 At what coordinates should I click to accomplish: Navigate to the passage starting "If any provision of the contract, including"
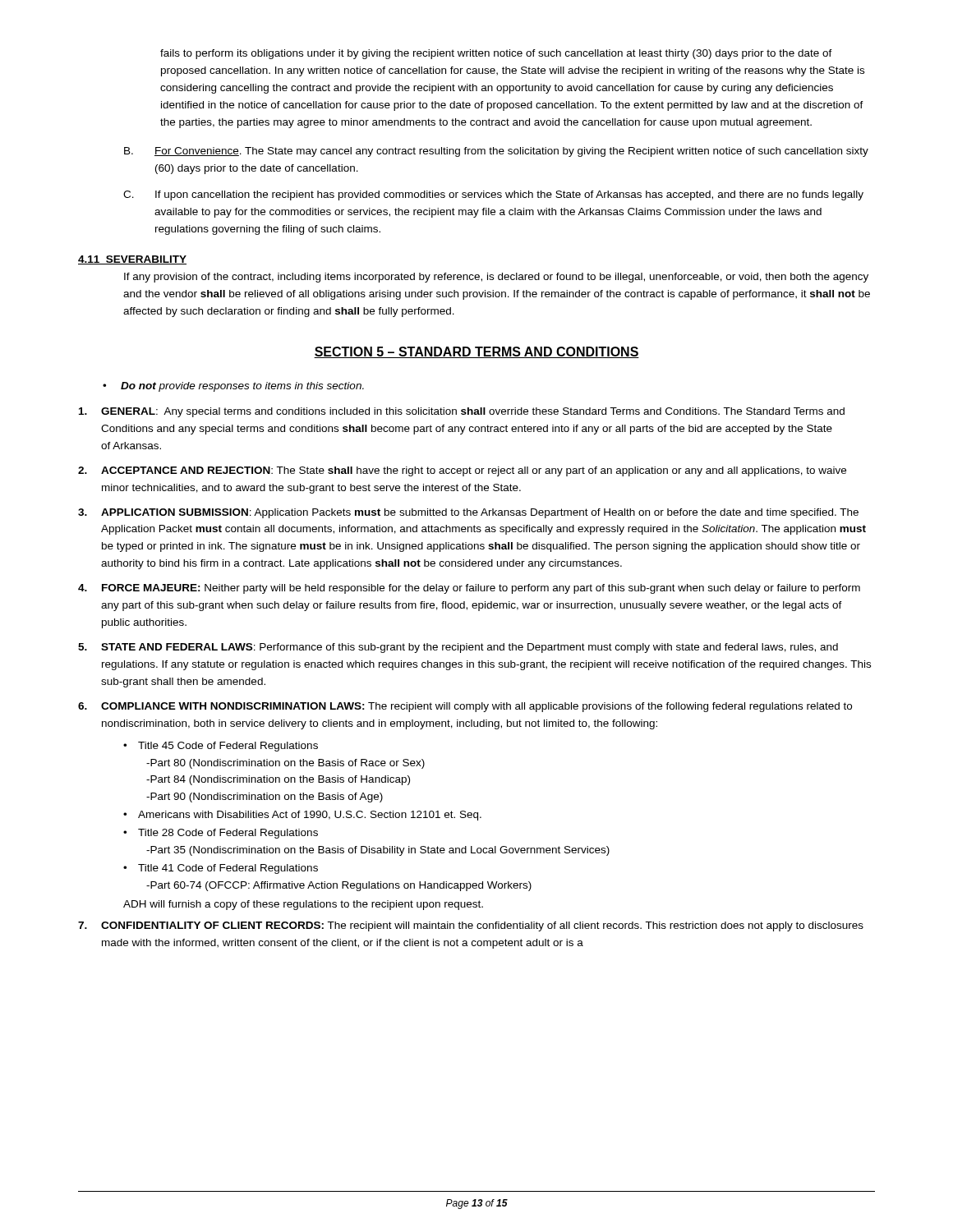(497, 294)
